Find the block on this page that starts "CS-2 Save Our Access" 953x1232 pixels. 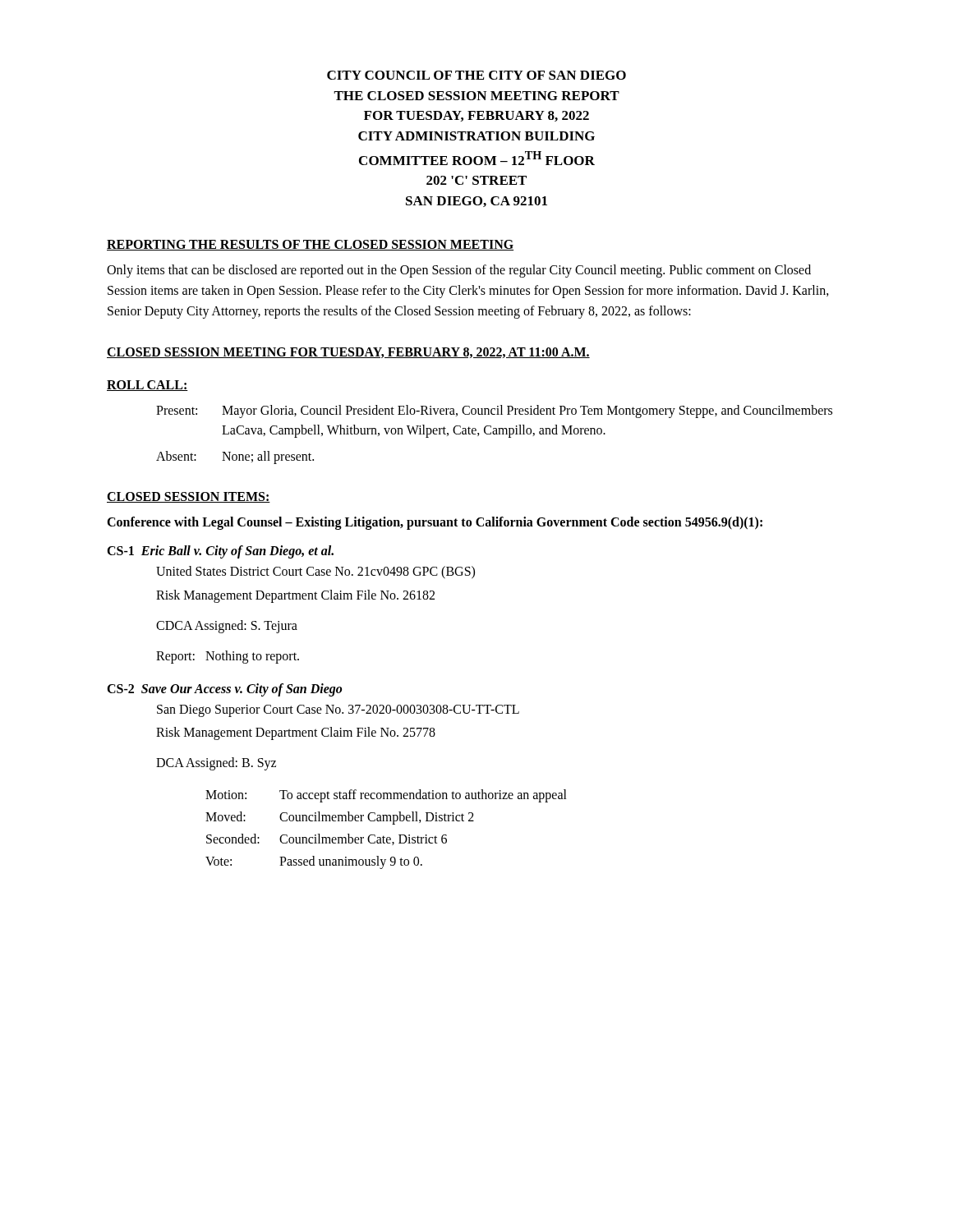pos(224,690)
